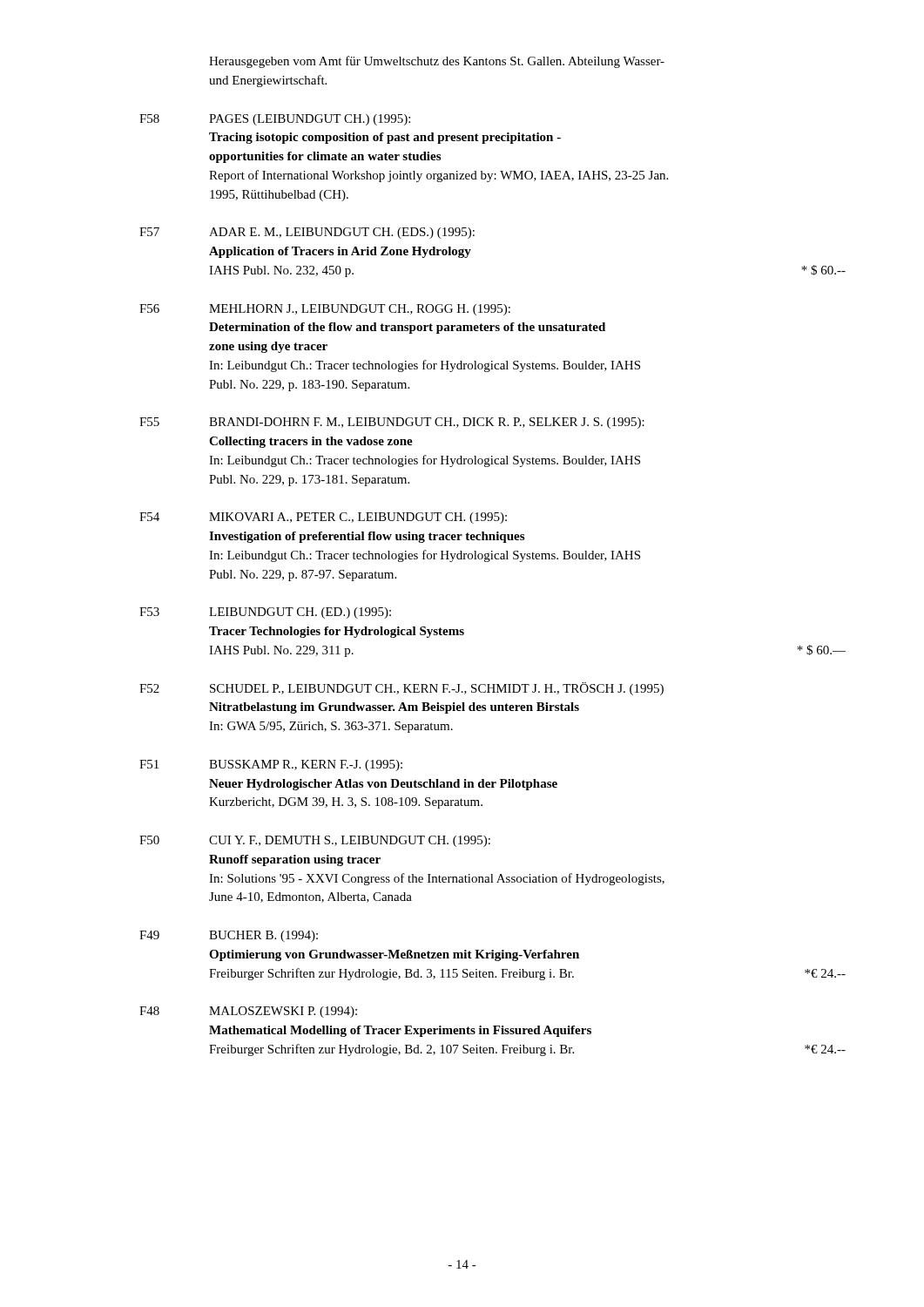Click on the element starting "F57 ADAR E. M., LEIBUNDGUT CH."

click(x=307, y=233)
